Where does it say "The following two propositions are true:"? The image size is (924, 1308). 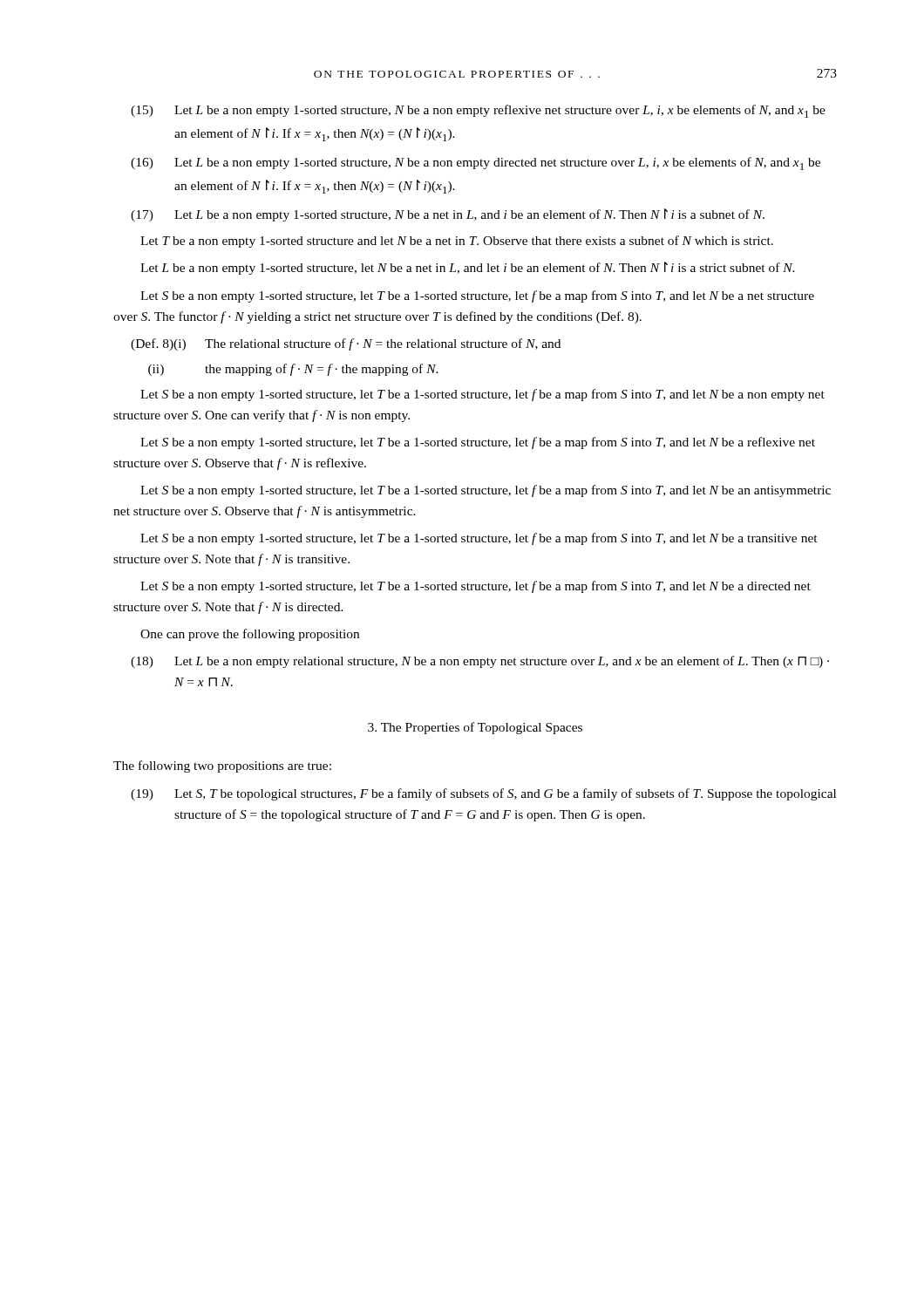click(x=223, y=765)
